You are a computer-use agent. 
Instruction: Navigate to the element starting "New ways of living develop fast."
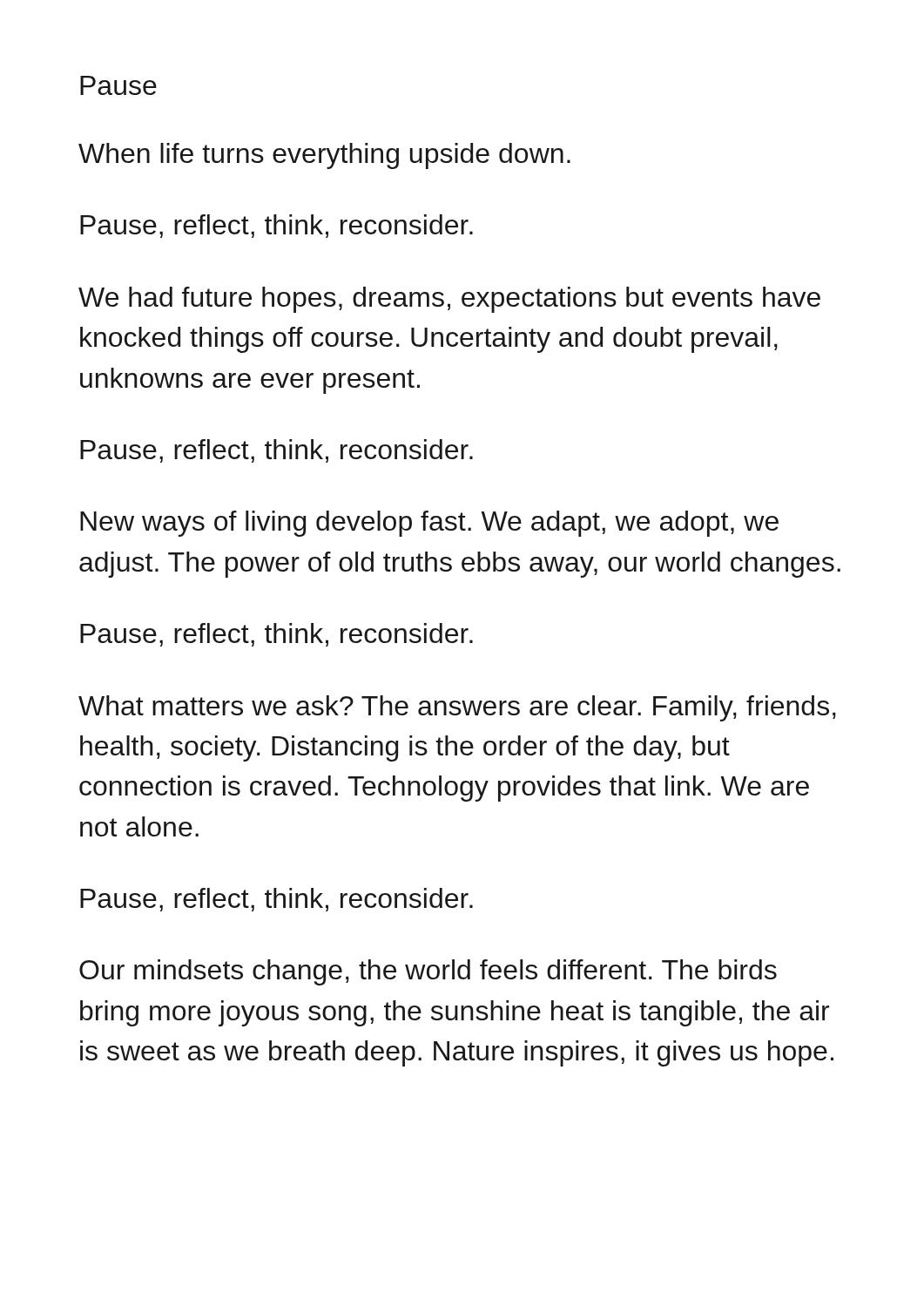[462, 542]
